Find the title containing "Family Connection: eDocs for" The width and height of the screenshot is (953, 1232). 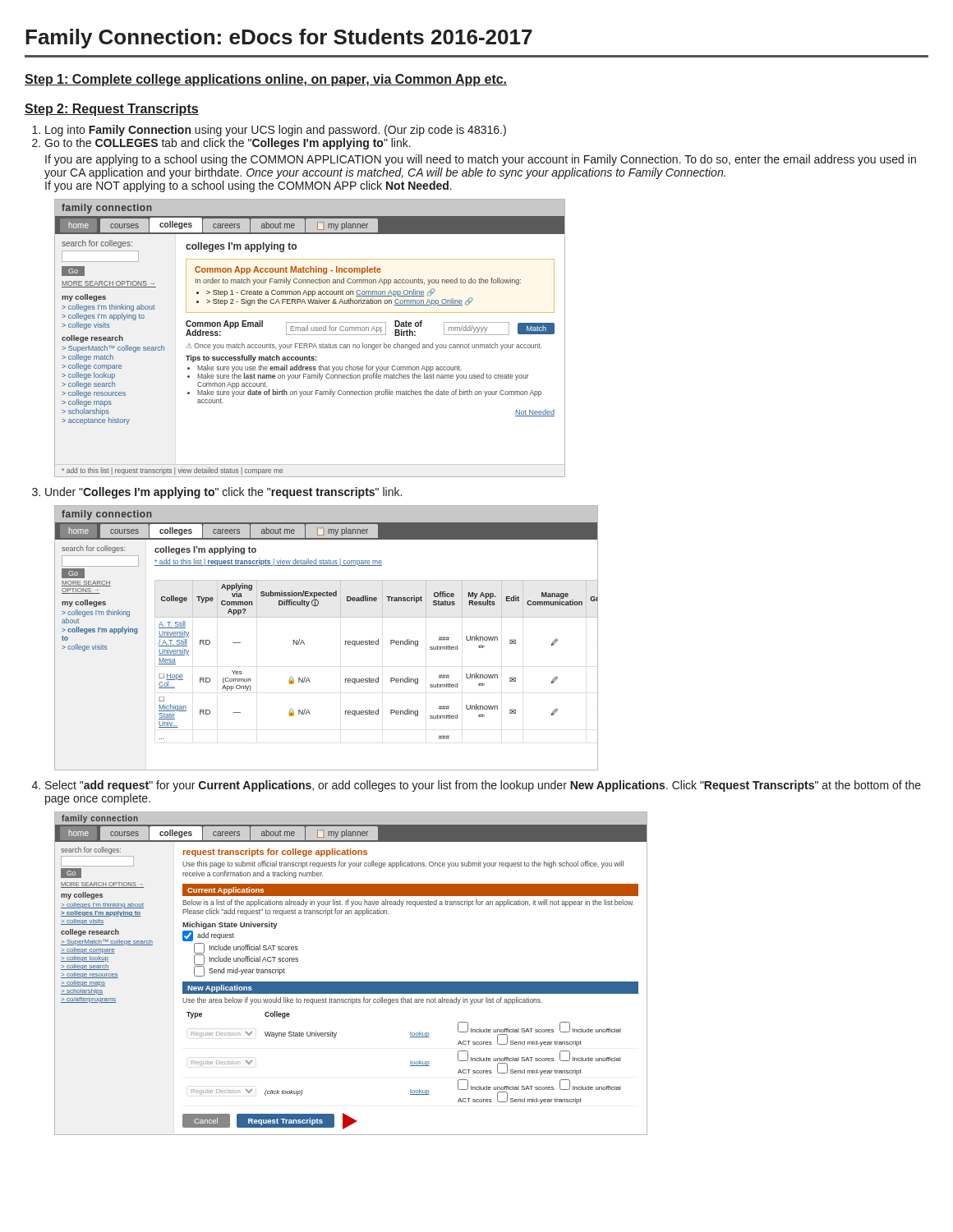pos(476,41)
